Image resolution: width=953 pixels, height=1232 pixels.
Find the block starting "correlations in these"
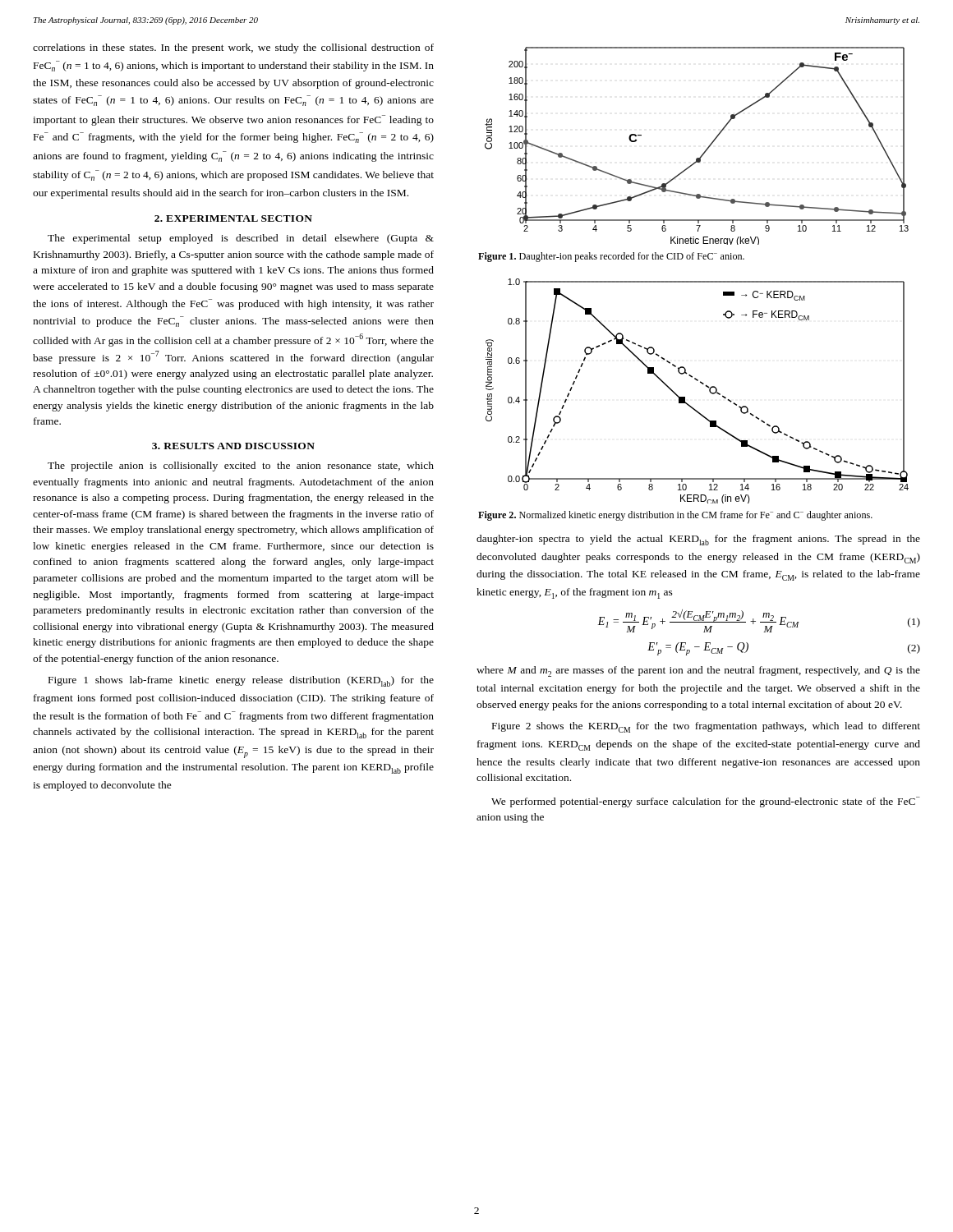point(233,120)
